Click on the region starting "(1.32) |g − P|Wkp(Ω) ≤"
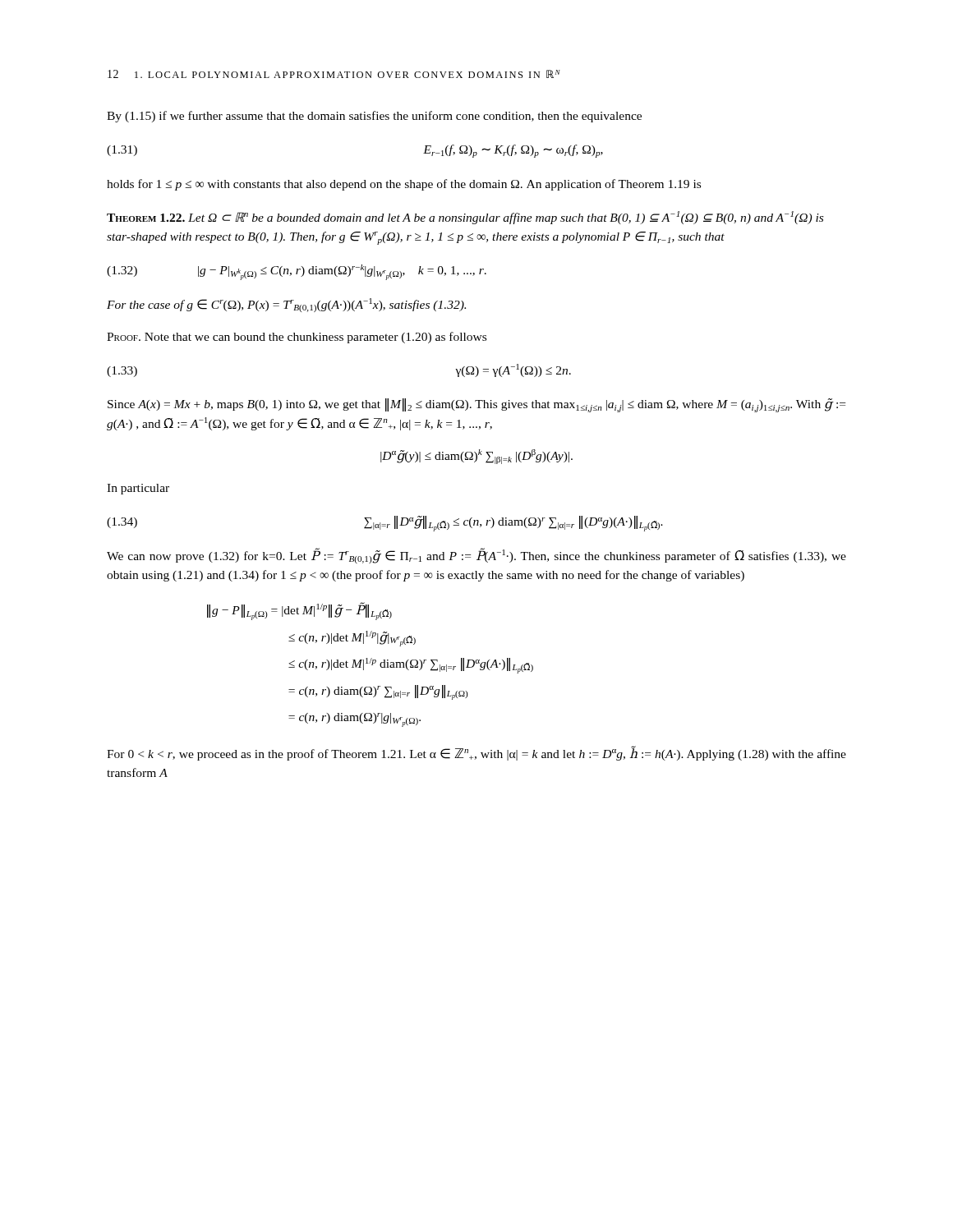The height and width of the screenshot is (1232, 953). click(x=476, y=270)
